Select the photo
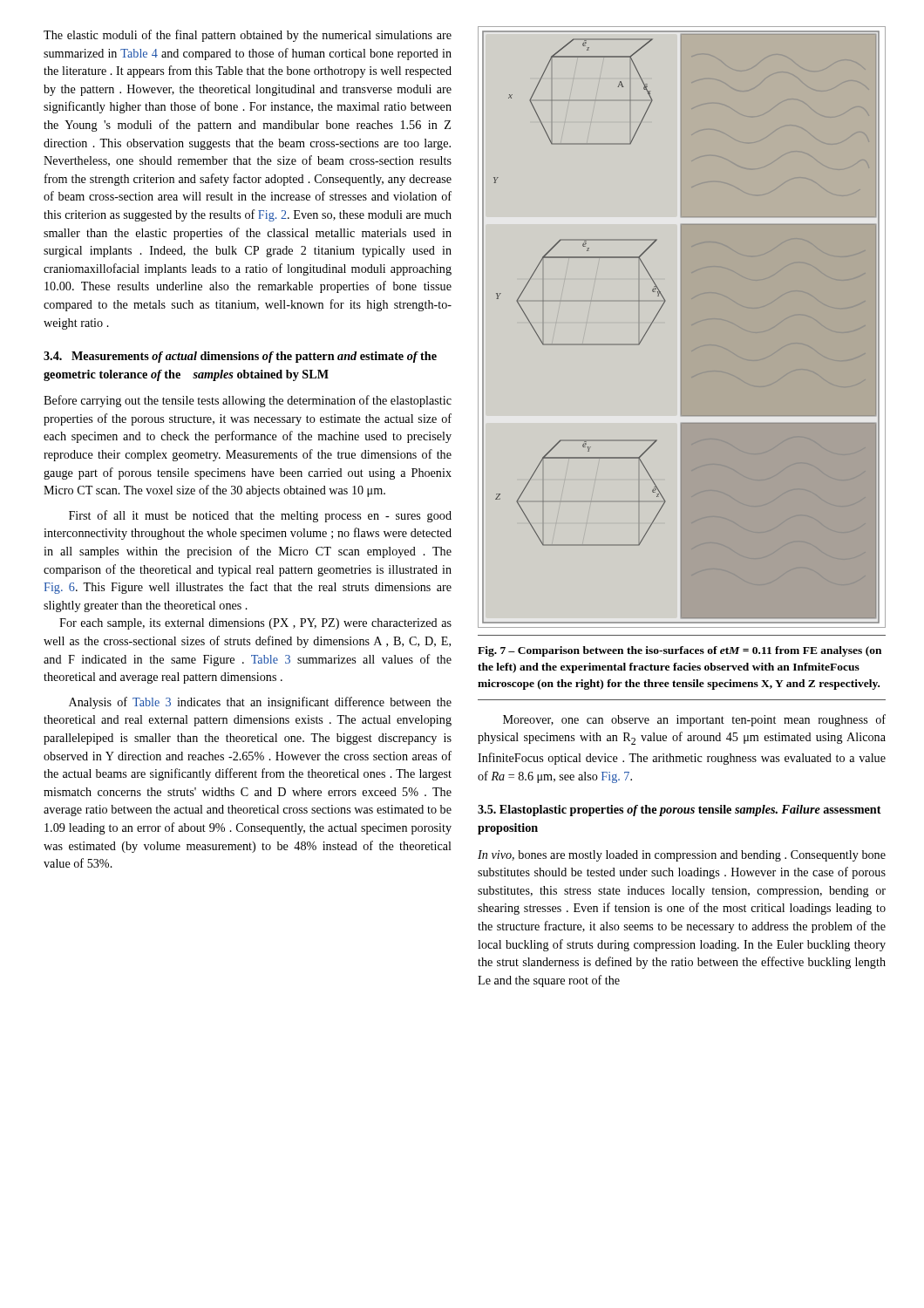The image size is (924, 1308). click(x=682, y=327)
